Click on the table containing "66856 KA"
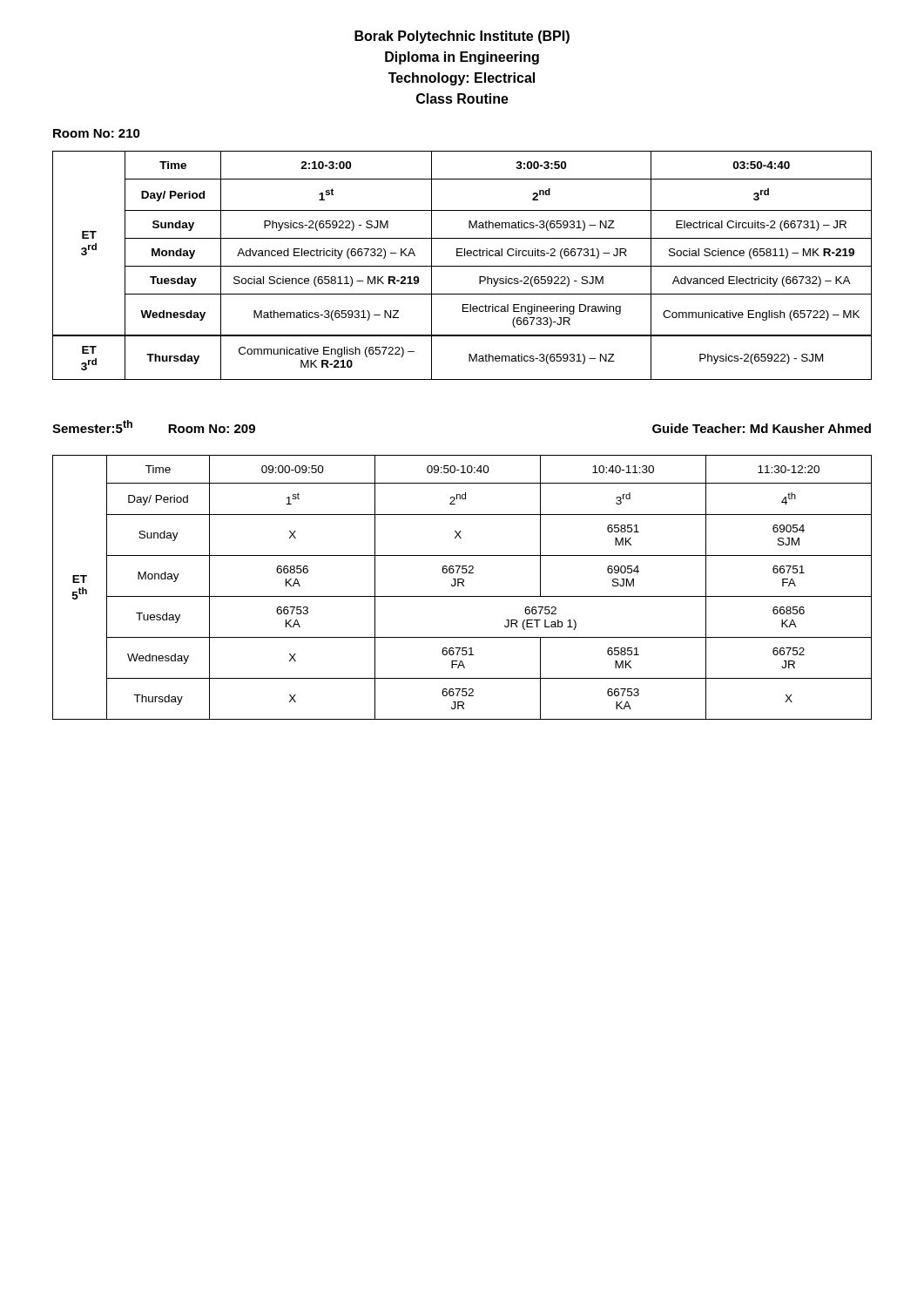 pyautogui.click(x=462, y=587)
